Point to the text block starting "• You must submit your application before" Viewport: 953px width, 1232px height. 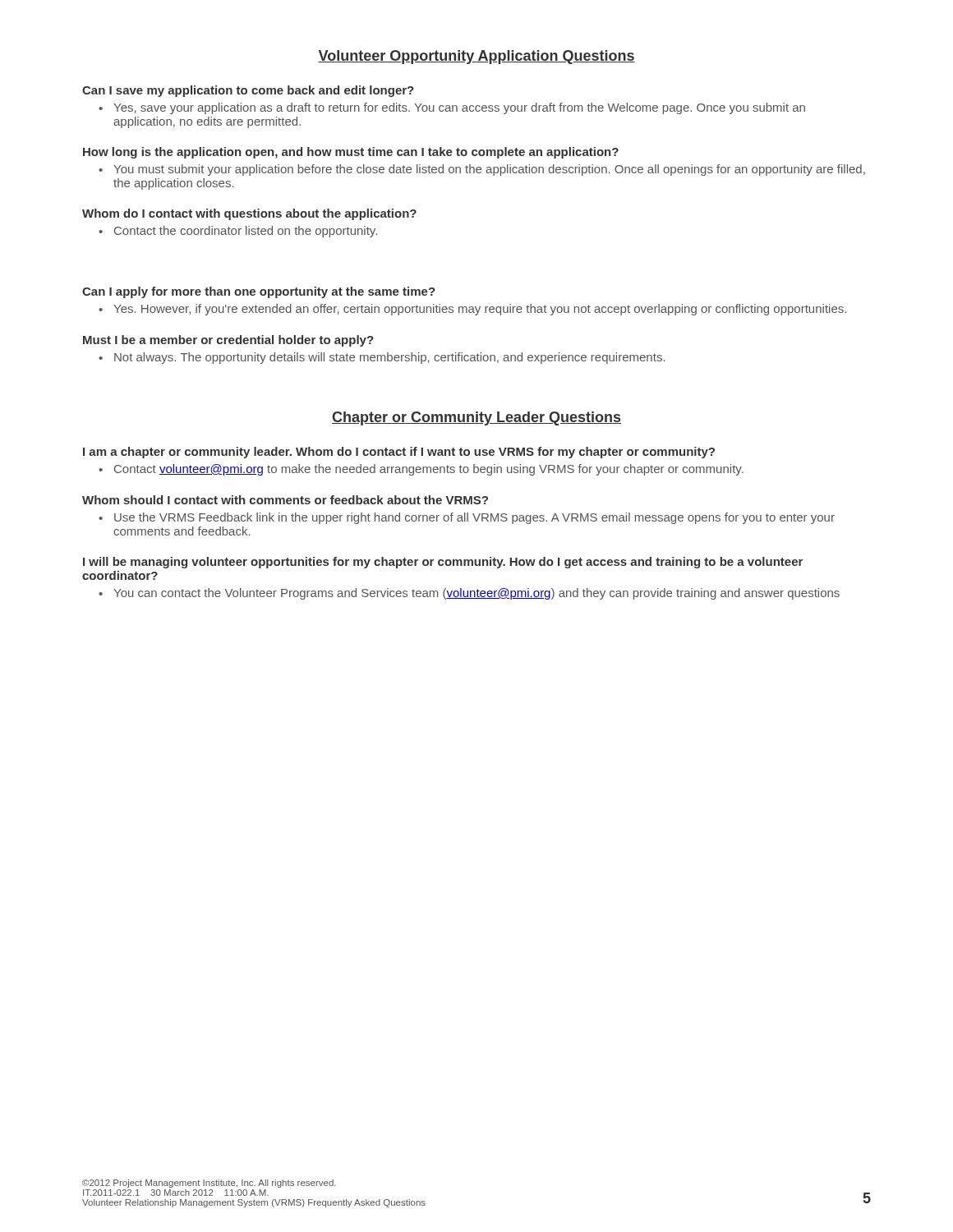485,176
